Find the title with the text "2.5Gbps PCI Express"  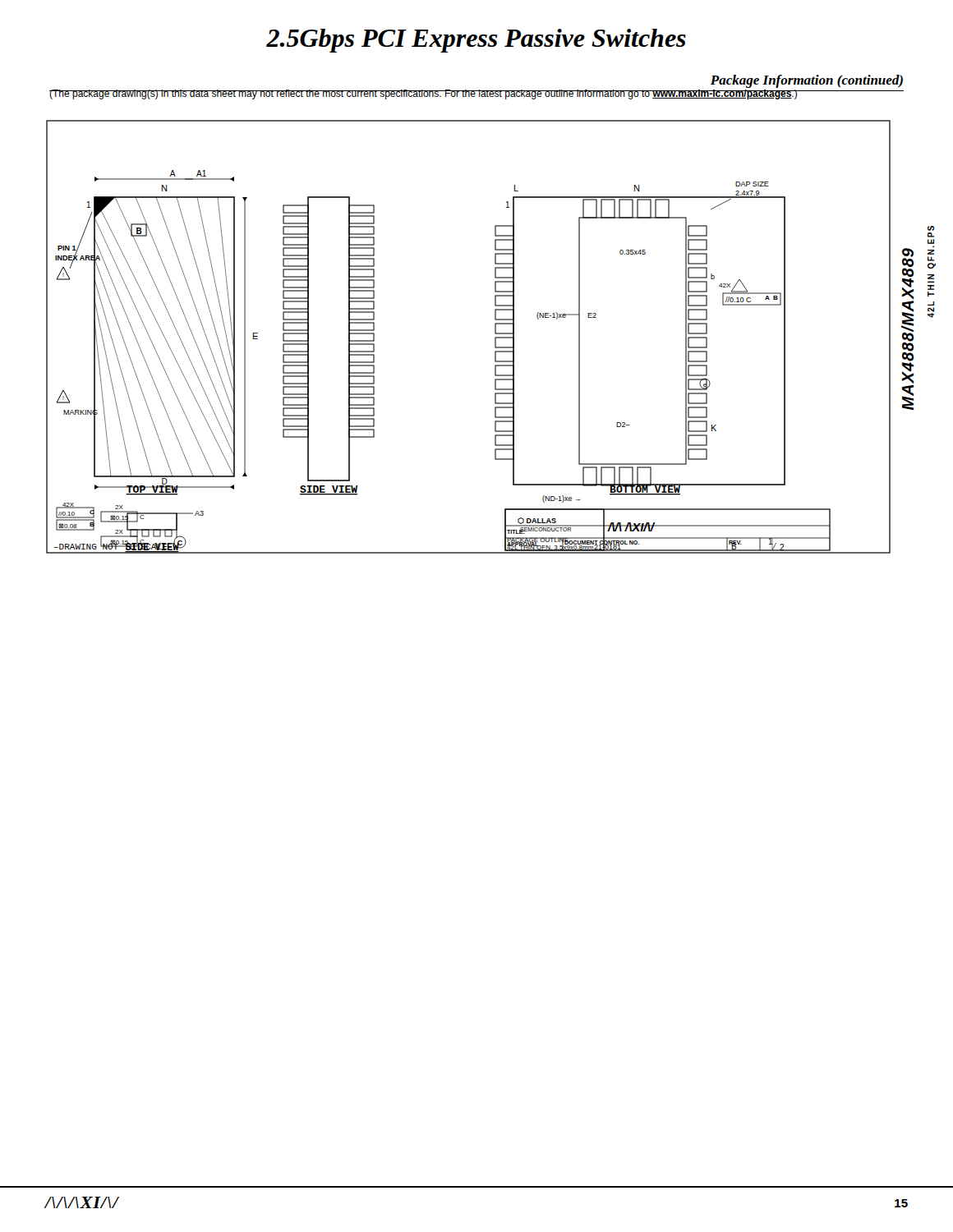(x=476, y=38)
